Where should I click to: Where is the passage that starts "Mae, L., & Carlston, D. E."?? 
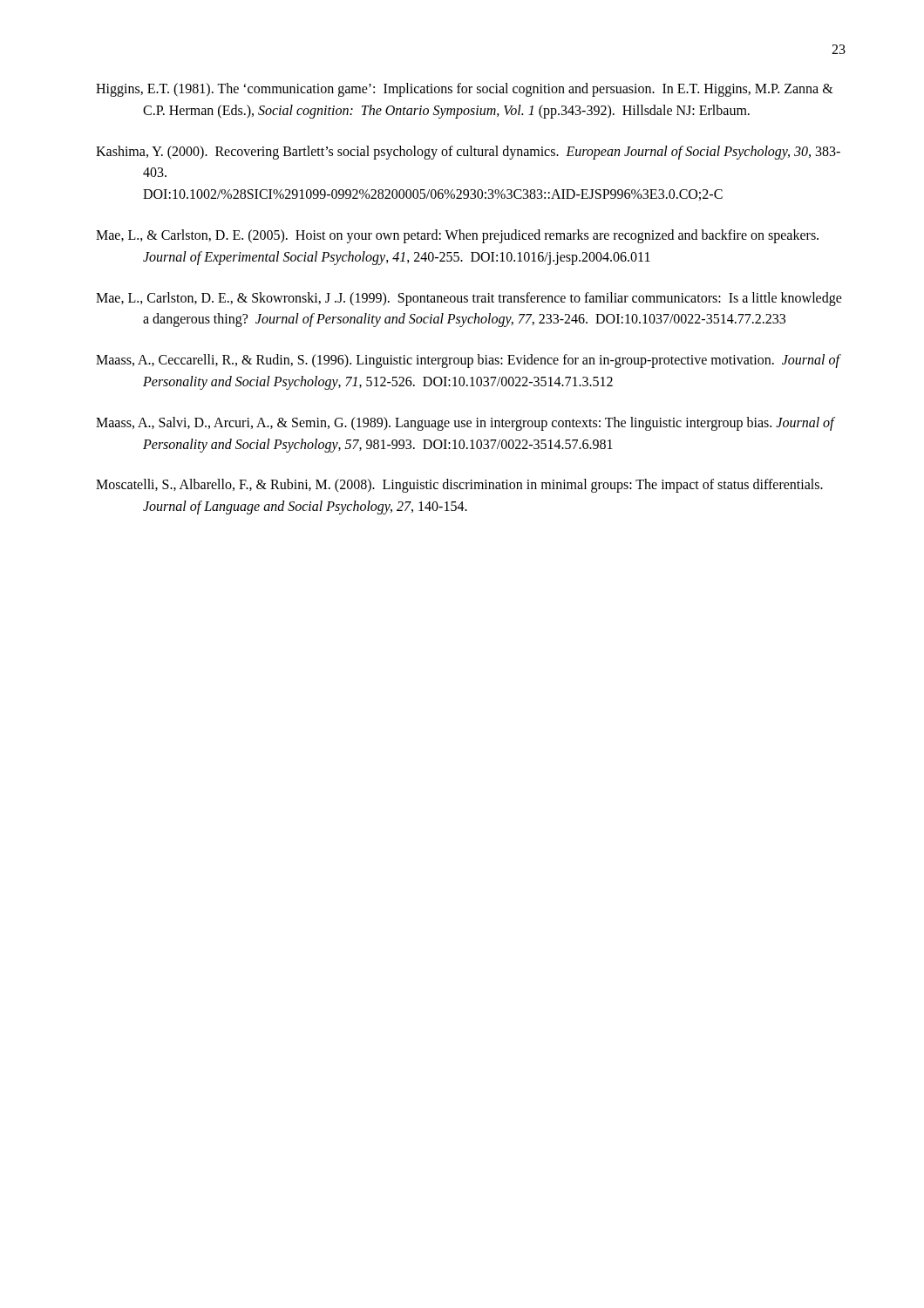(459, 246)
